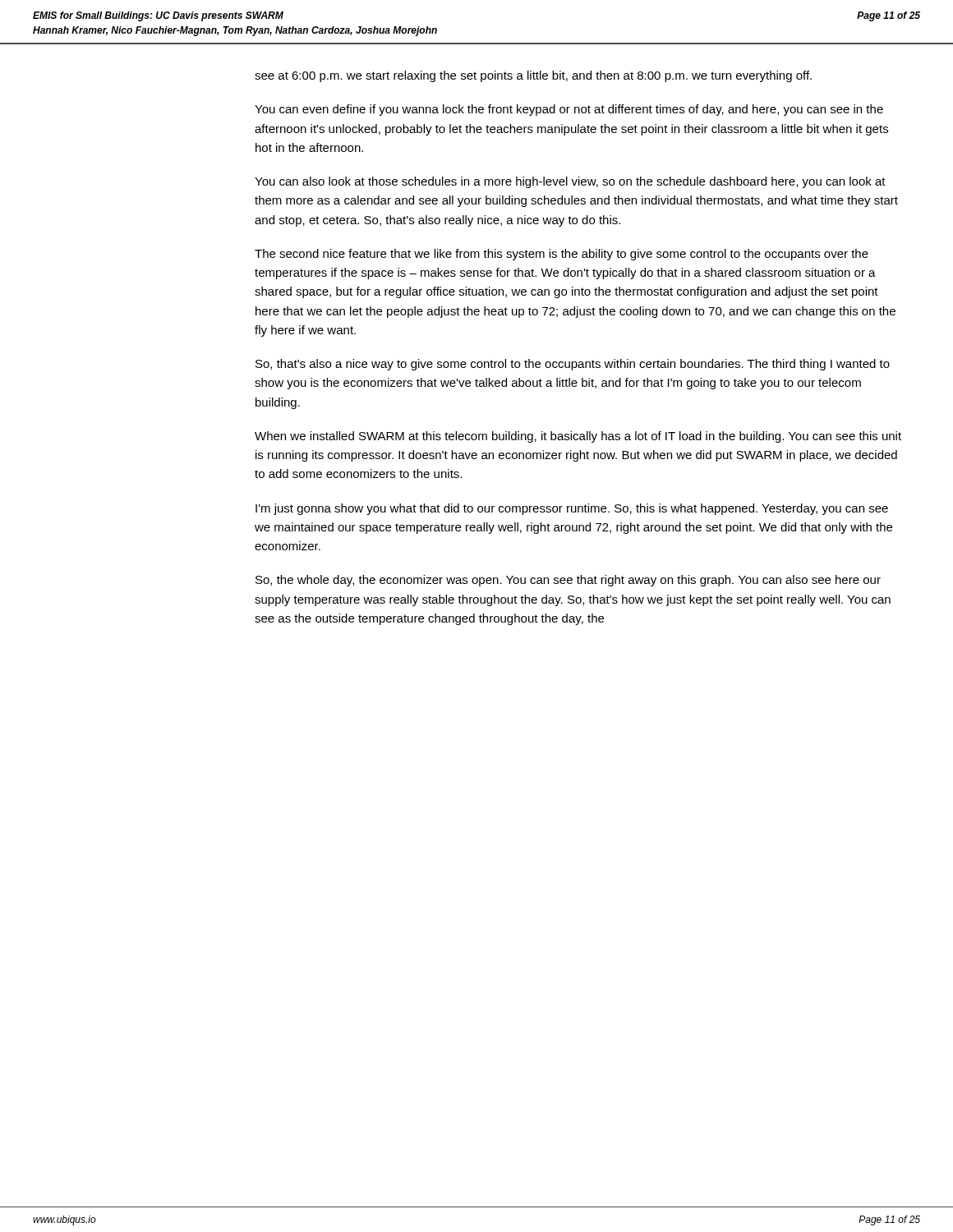Locate the block starting "When we installed SWARM at this telecom building,"

pos(579,455)
